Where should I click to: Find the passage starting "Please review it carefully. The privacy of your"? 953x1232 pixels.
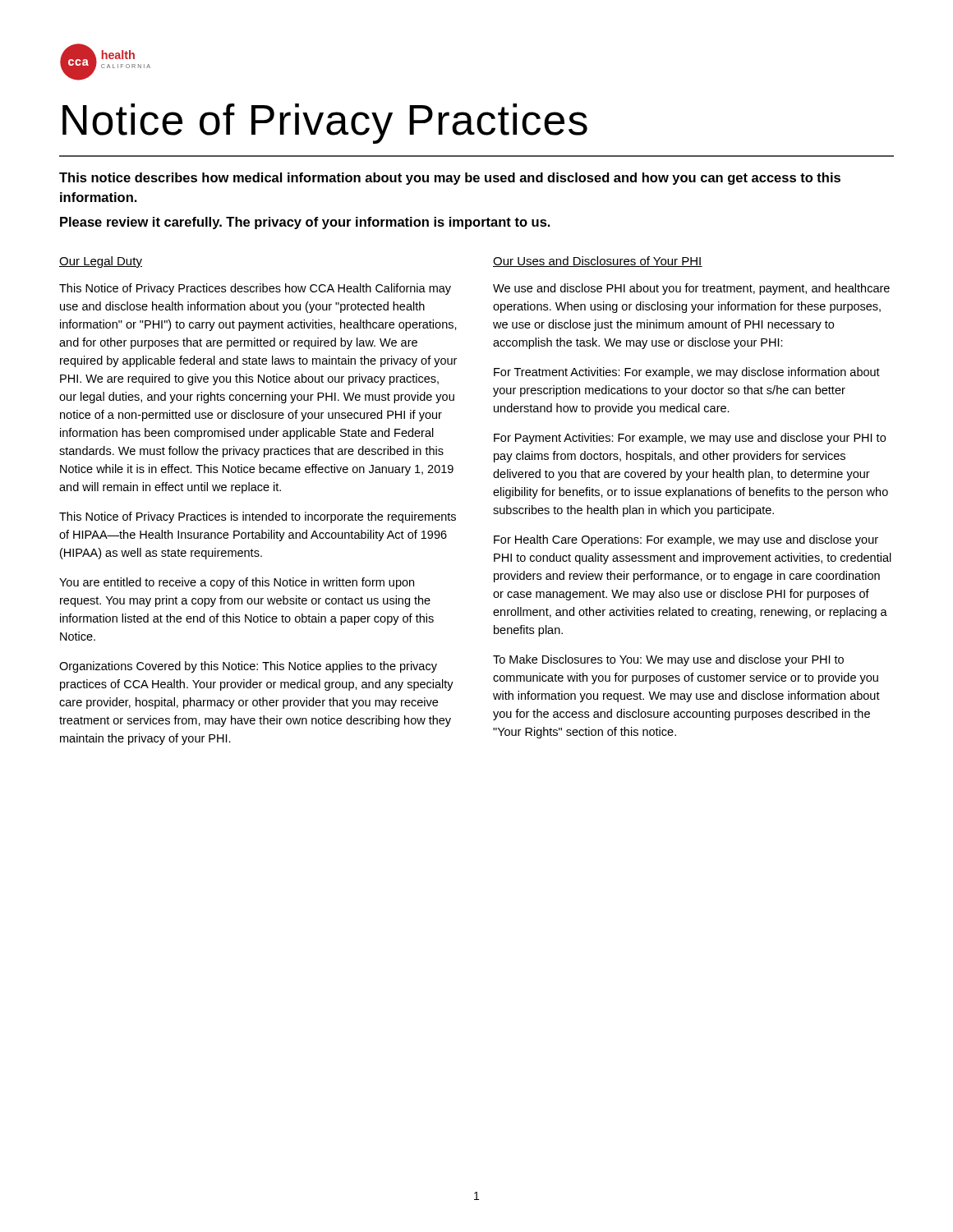305,222
